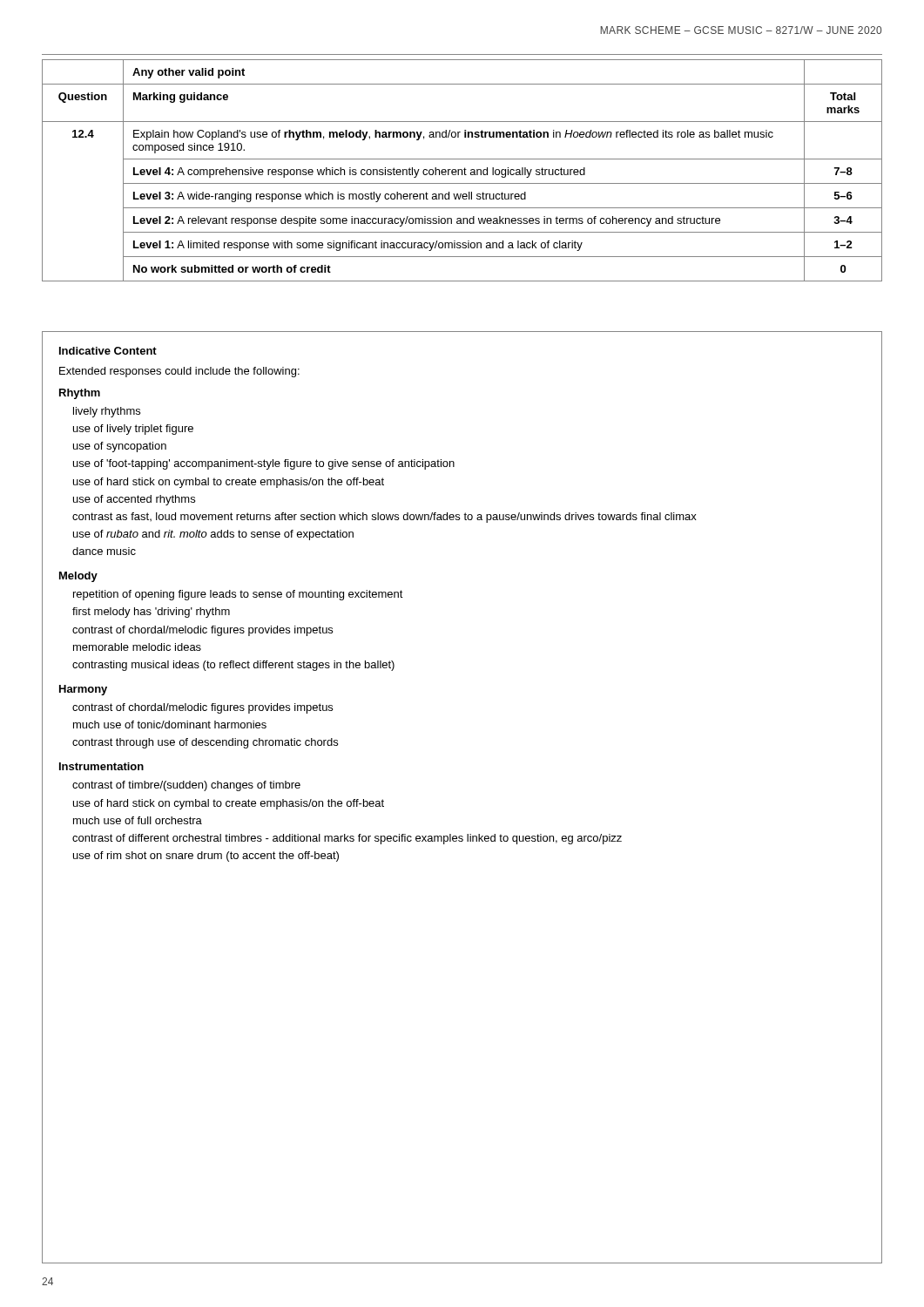The height and width of the screenshot is (1307, 924).
Task: Point to the element starting "contrasting musical ideas (to"
Action: 234,664
